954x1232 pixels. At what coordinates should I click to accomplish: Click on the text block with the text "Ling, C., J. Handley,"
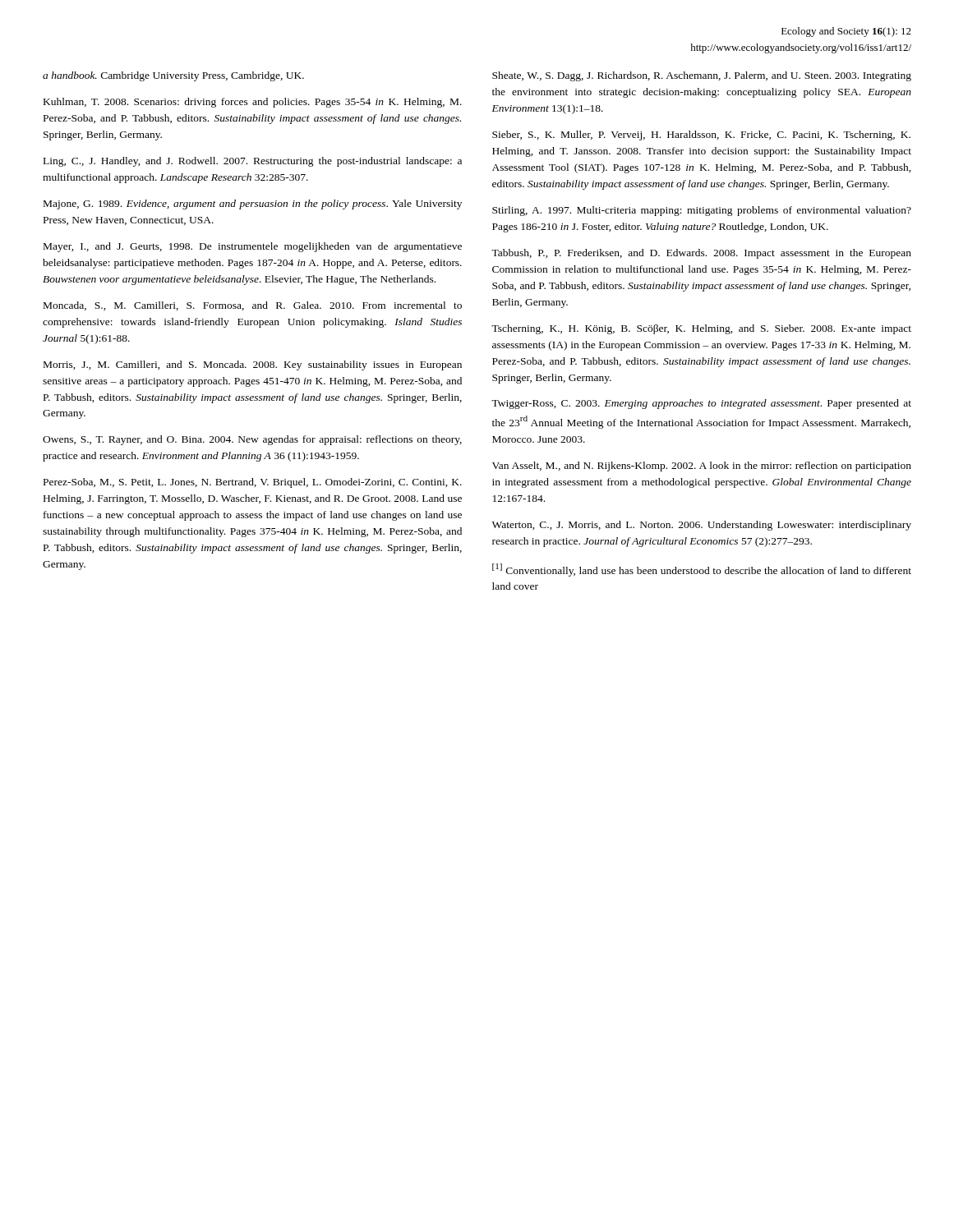coord(252,169)
